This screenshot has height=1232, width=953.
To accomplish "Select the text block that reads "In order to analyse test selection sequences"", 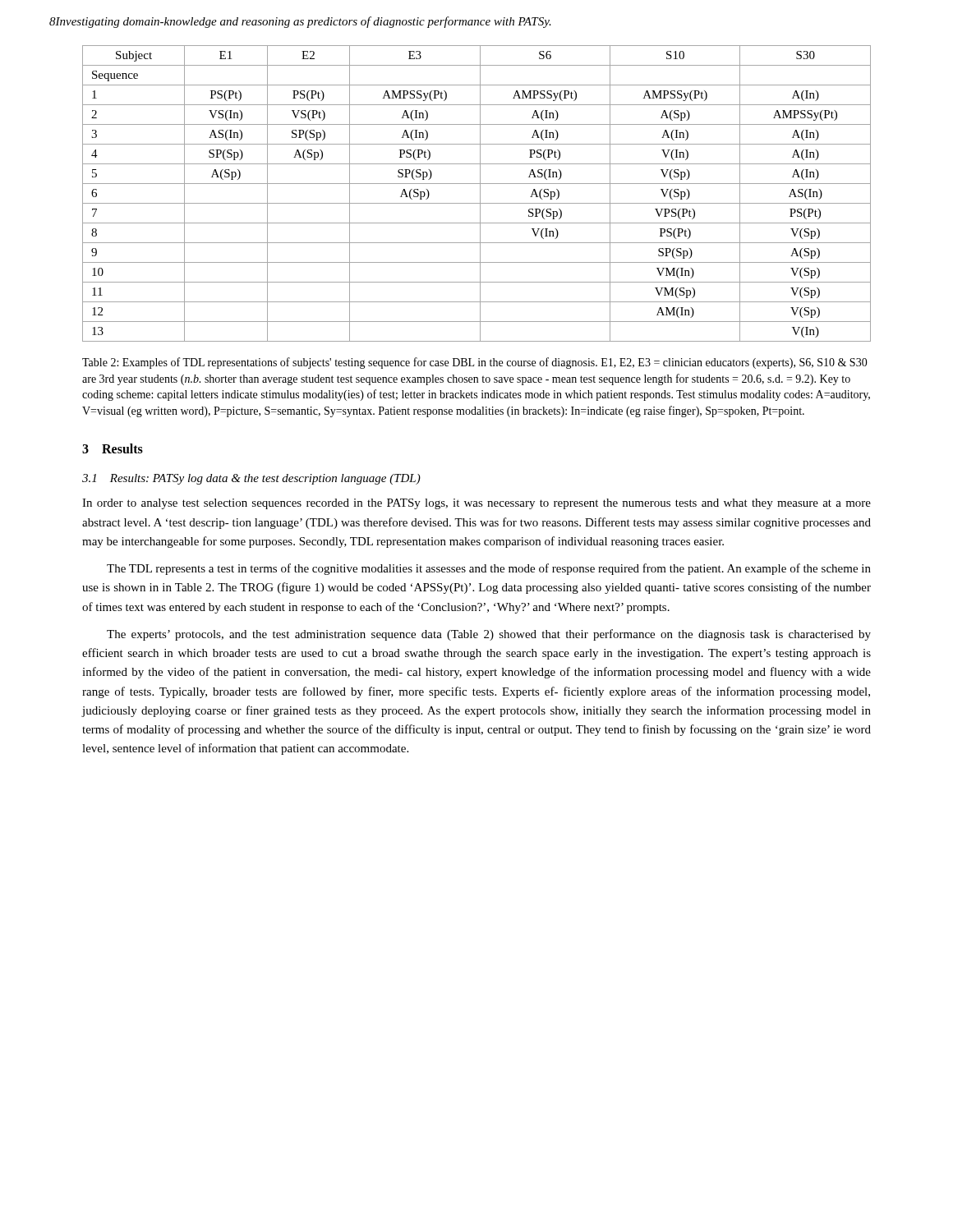I will [x=476, y=522].
